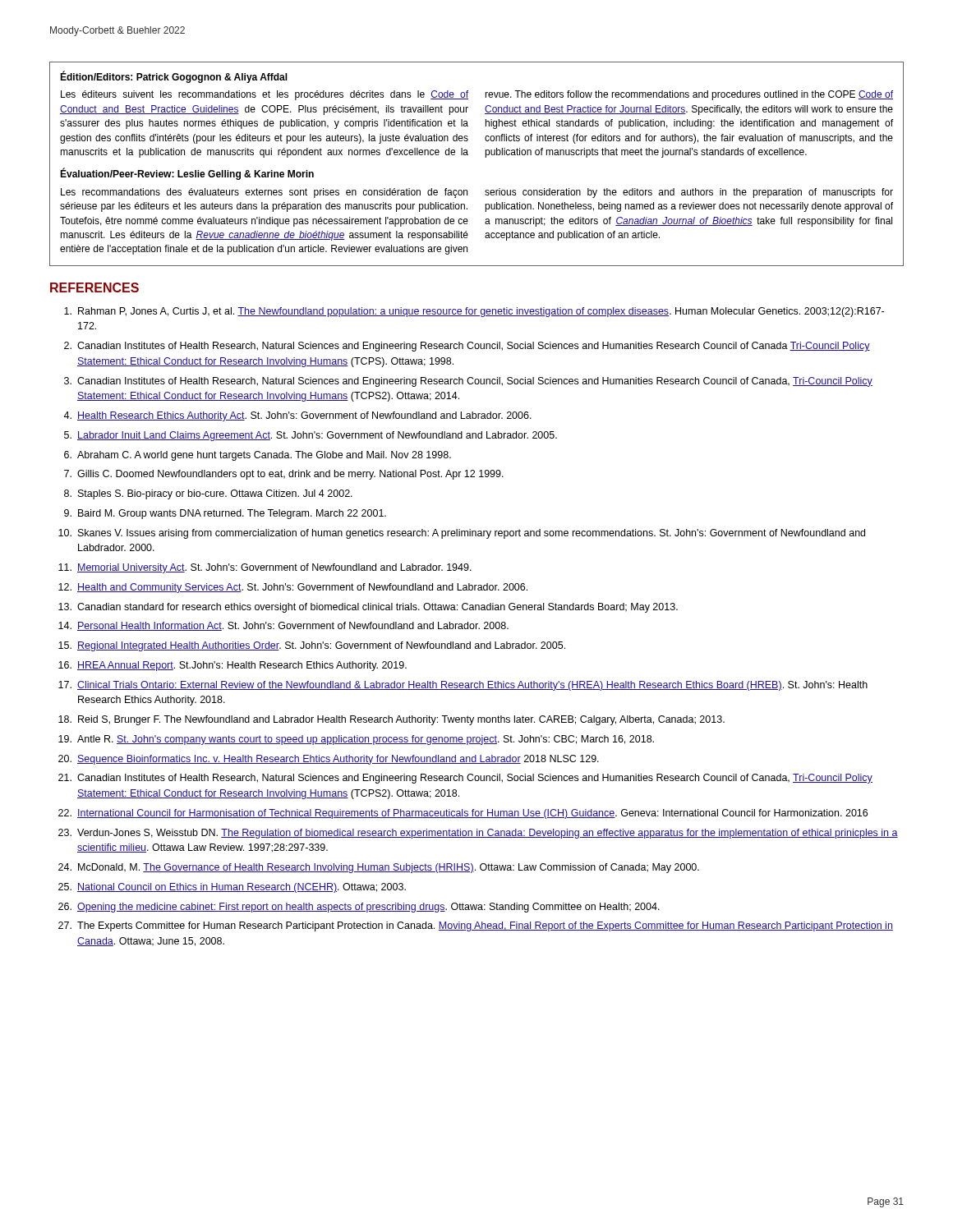
Task: Locate the element starting "19. Antle R. St. John's company wants court"
Action: coord(476,740)
